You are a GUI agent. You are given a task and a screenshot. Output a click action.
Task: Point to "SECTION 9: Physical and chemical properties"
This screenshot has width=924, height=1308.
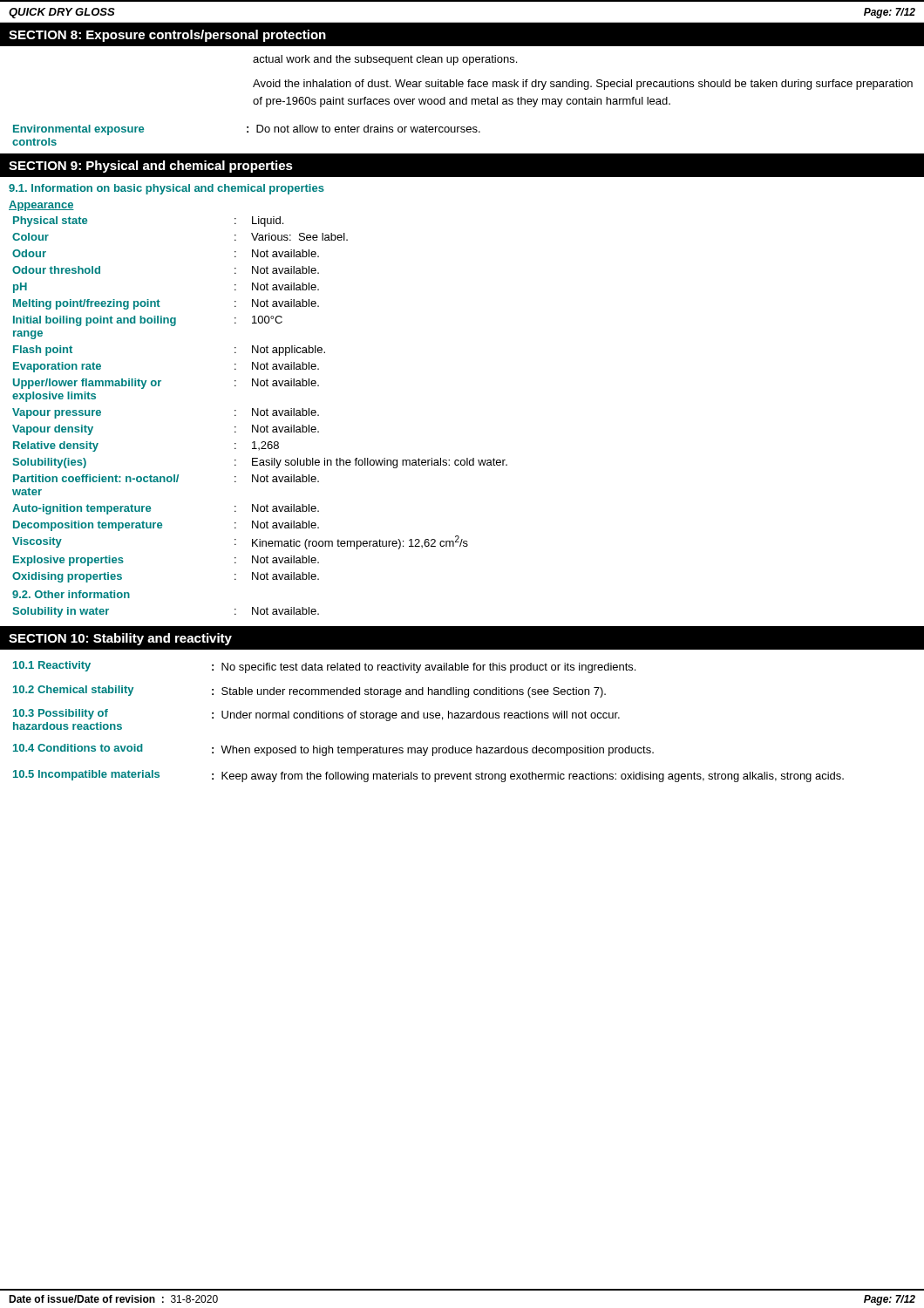(x=151, y=165)
